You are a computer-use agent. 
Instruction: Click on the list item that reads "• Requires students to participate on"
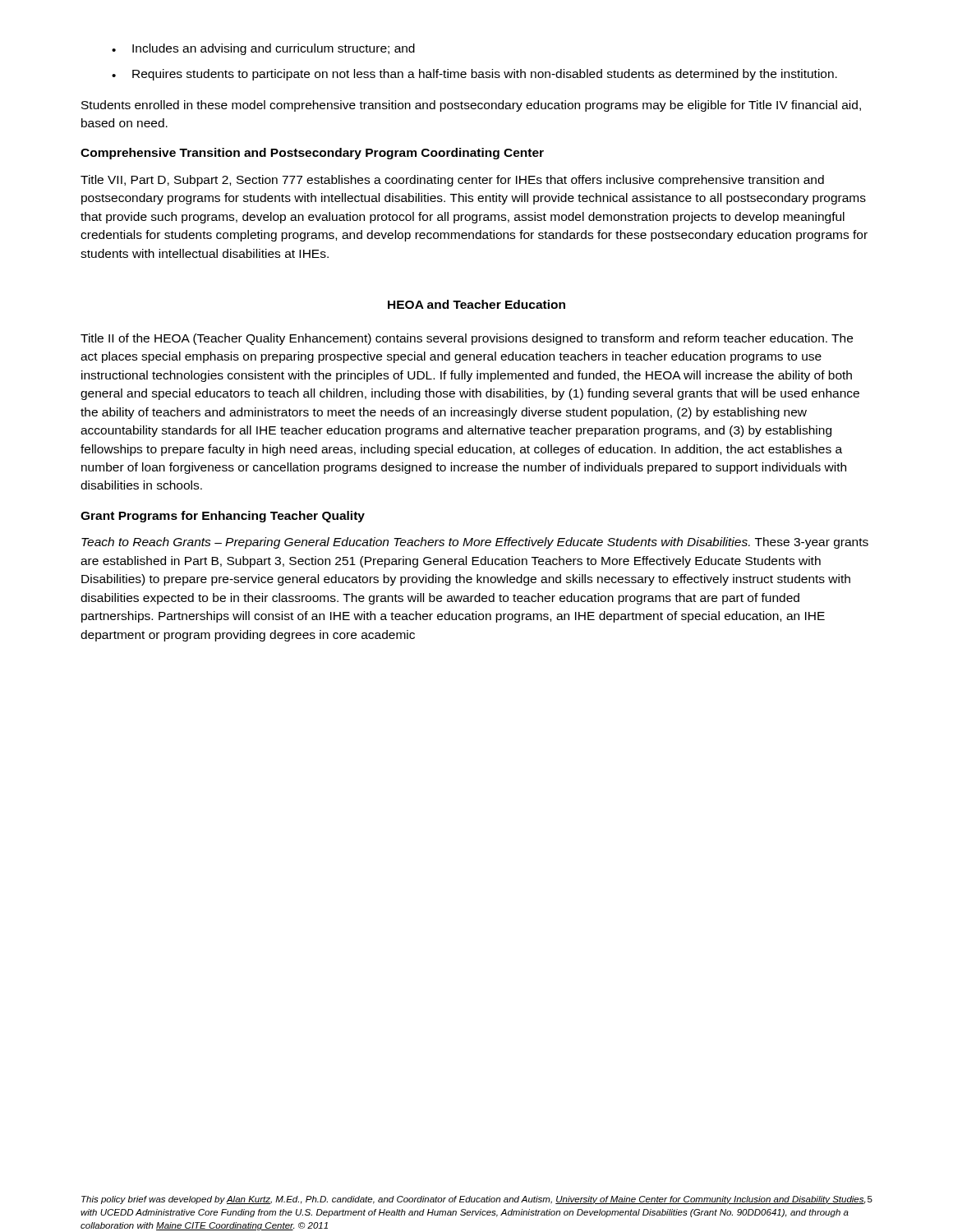coord(492,74)
